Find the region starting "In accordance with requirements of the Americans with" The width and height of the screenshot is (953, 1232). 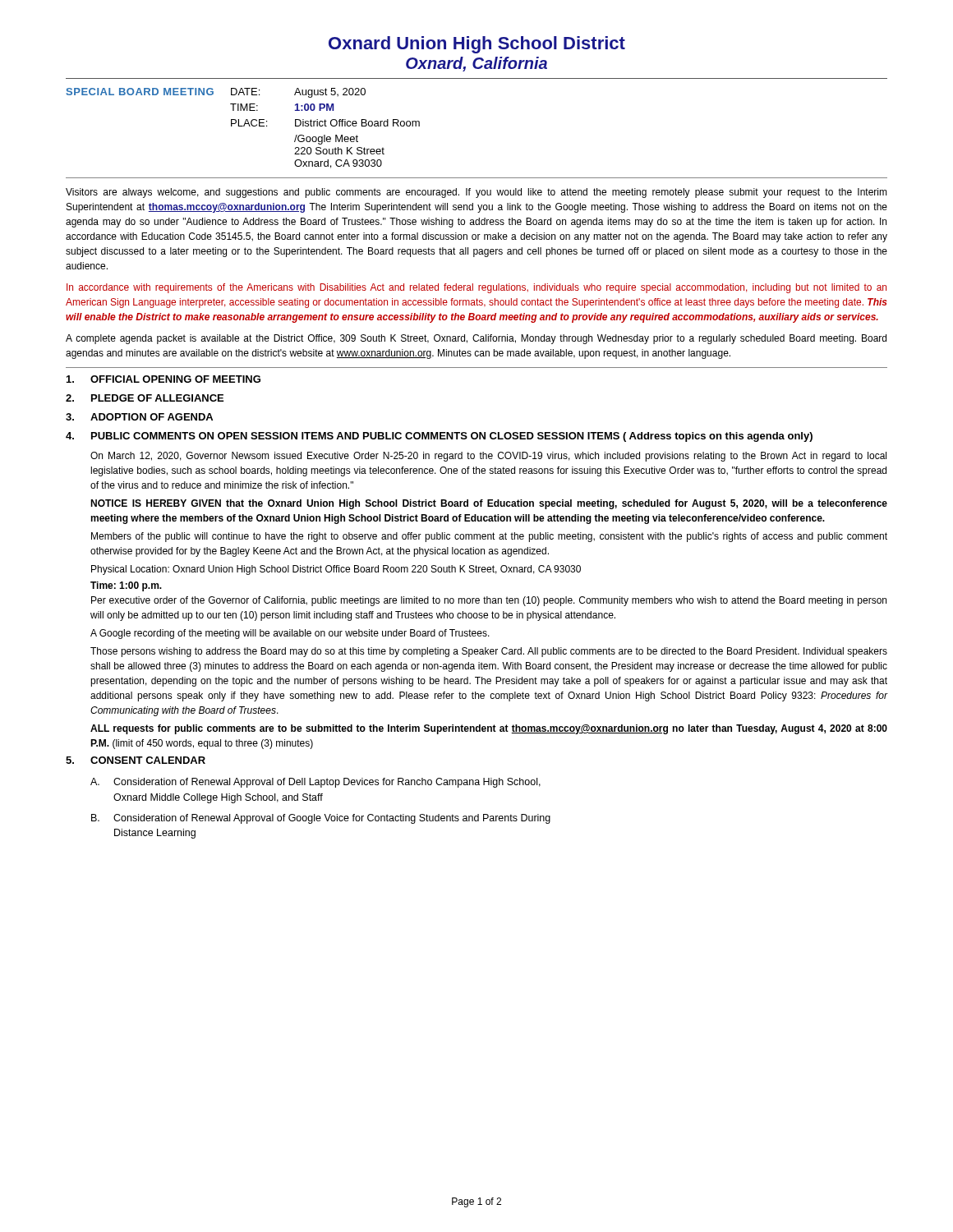coord(476,302)
